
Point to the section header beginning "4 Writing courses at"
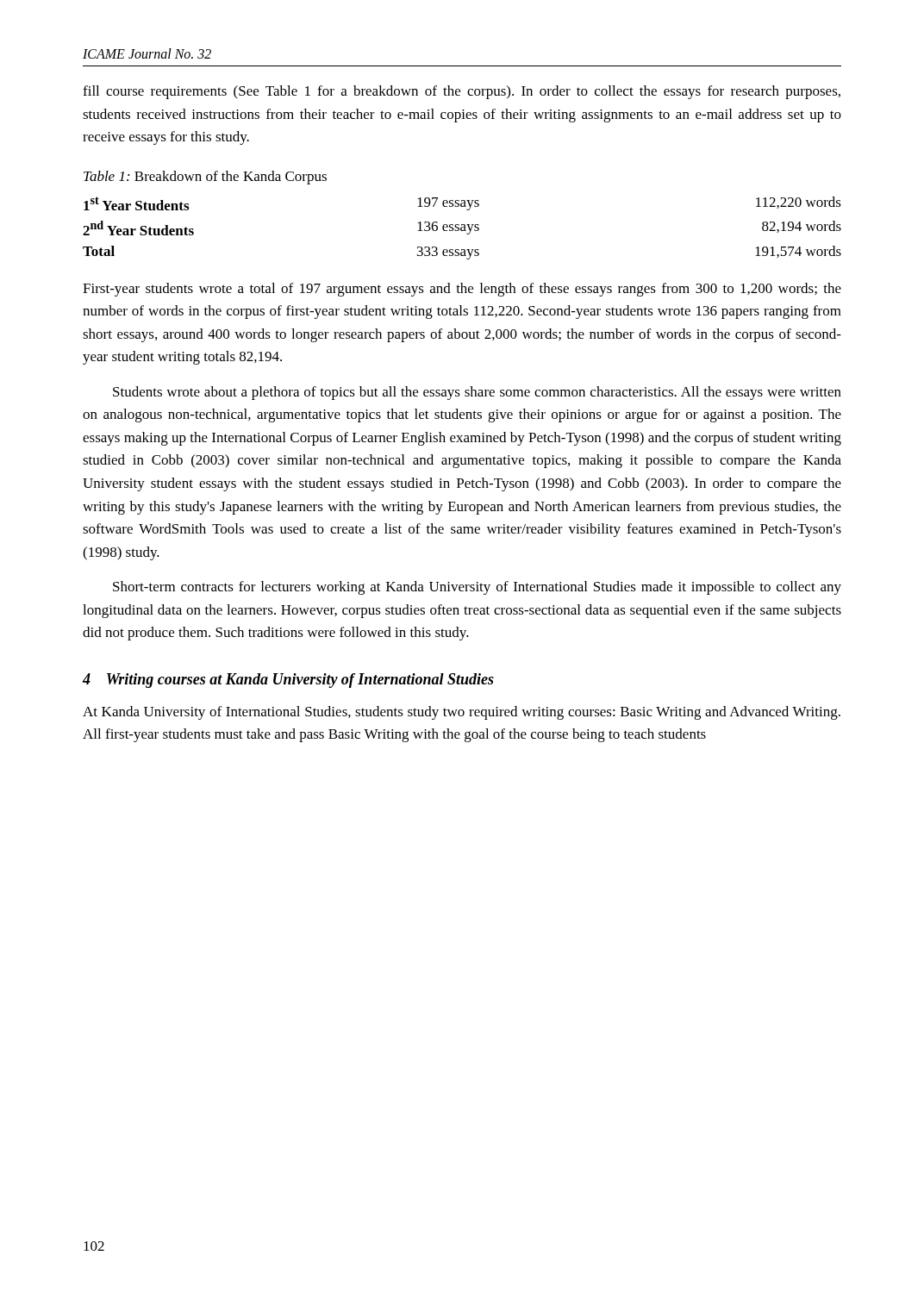288,679
